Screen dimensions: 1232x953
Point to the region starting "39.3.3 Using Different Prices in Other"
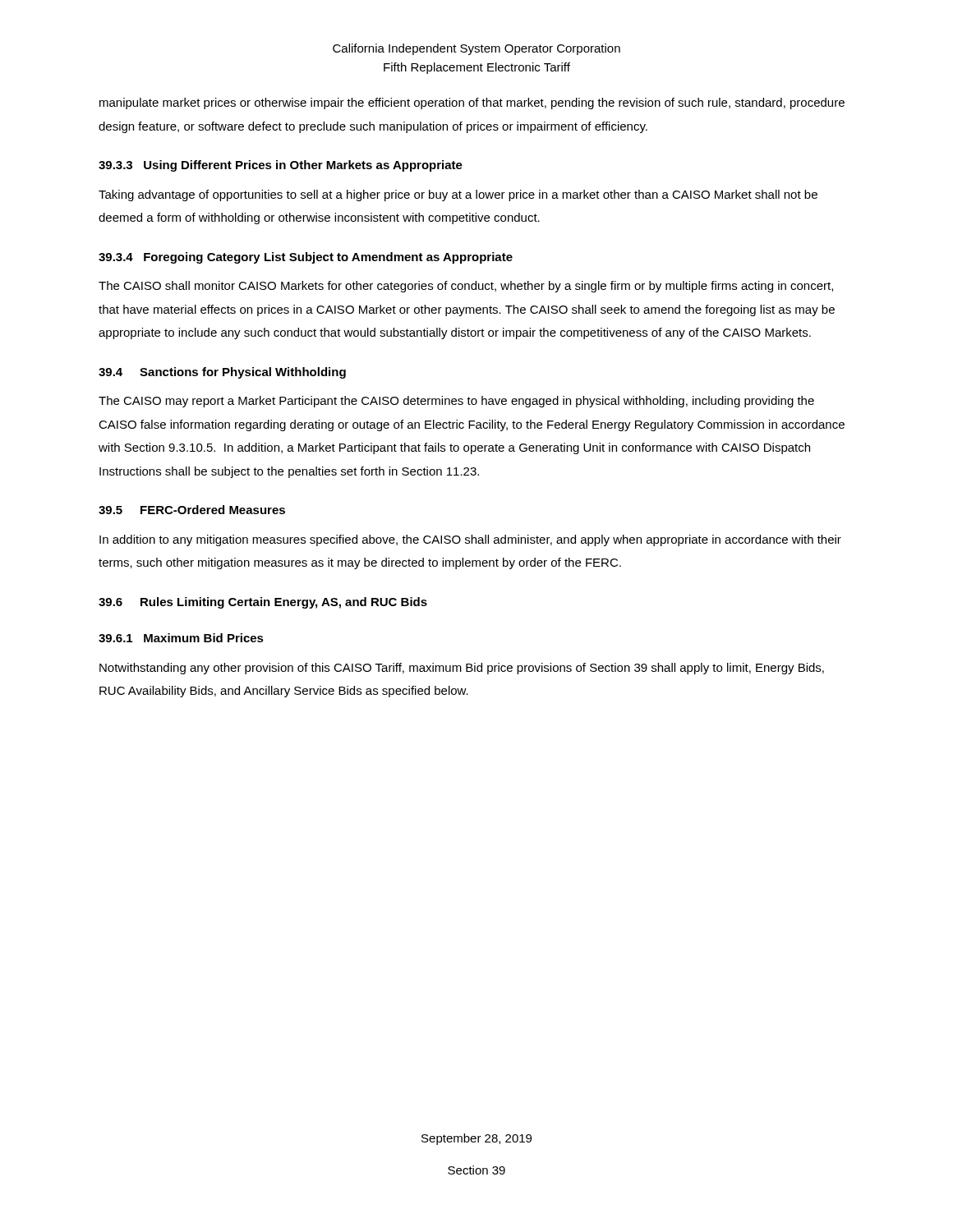click(281, 165)
